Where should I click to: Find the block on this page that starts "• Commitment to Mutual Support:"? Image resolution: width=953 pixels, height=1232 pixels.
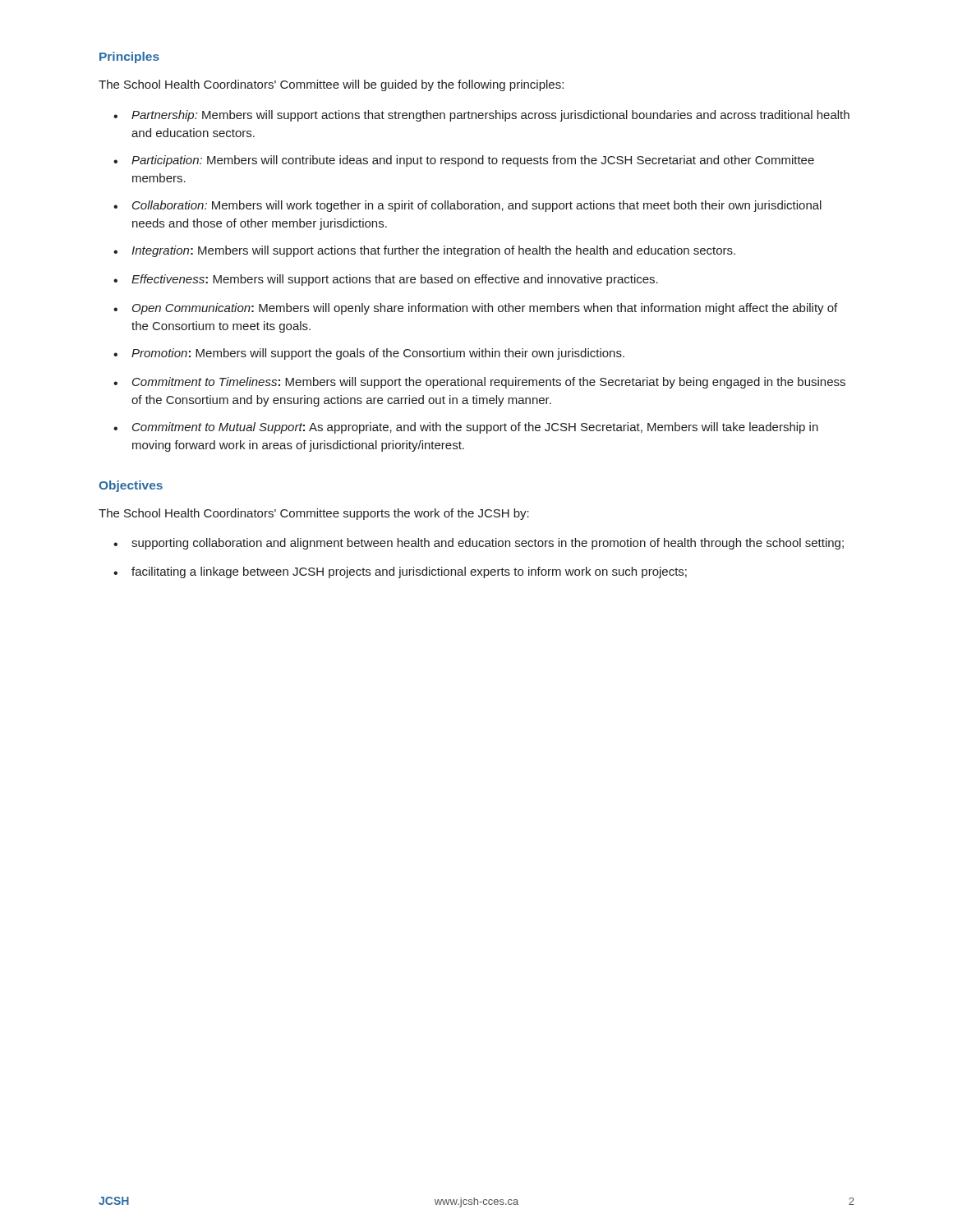[484, 436]
